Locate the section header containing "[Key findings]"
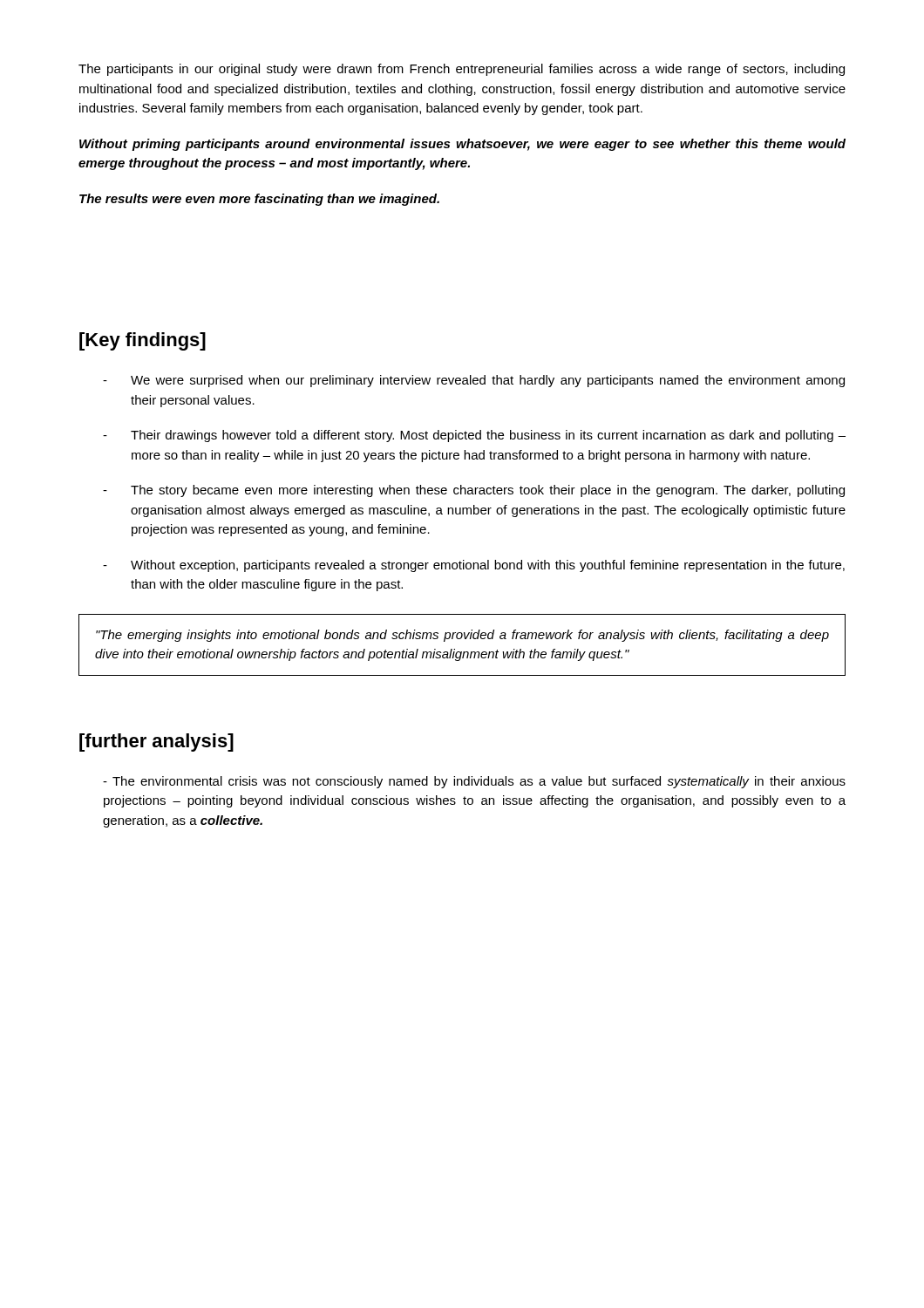The height and width of the screenshot is (1308, 924). click(x=142, y=340)
